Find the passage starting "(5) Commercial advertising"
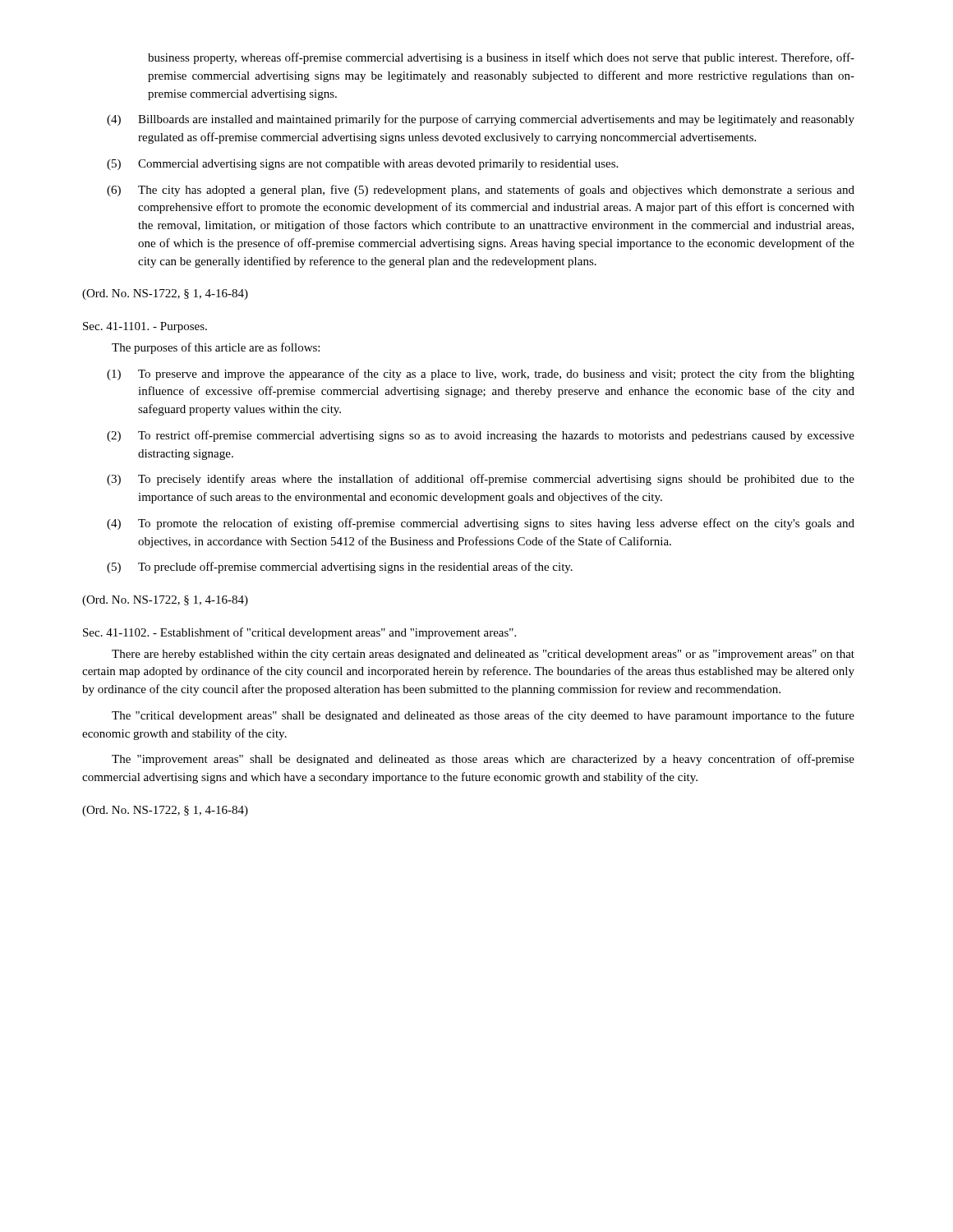Screen dimensions: 1232x953 click(x=481, y=164)
